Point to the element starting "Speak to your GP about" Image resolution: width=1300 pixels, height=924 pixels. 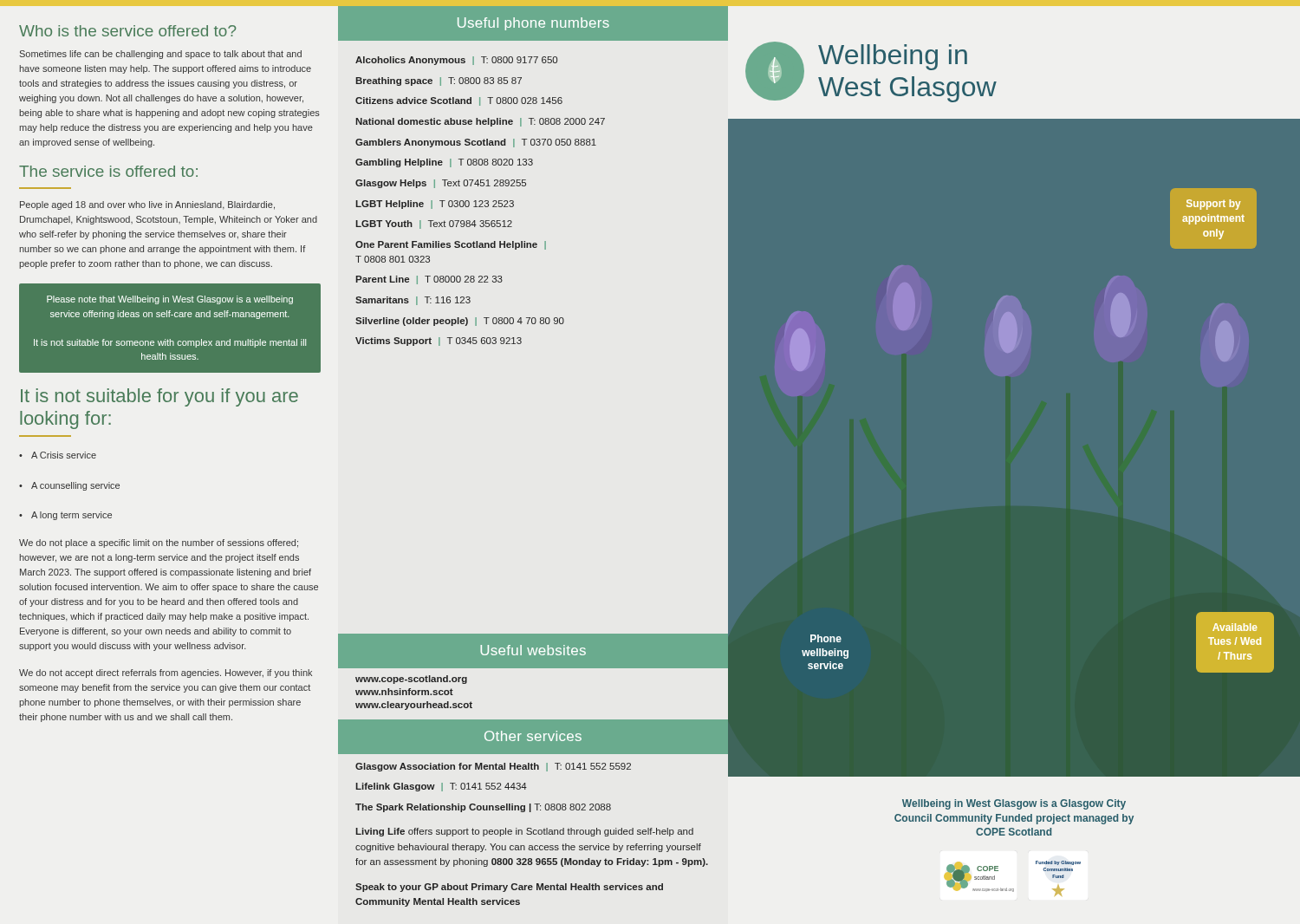click(533, 894)
